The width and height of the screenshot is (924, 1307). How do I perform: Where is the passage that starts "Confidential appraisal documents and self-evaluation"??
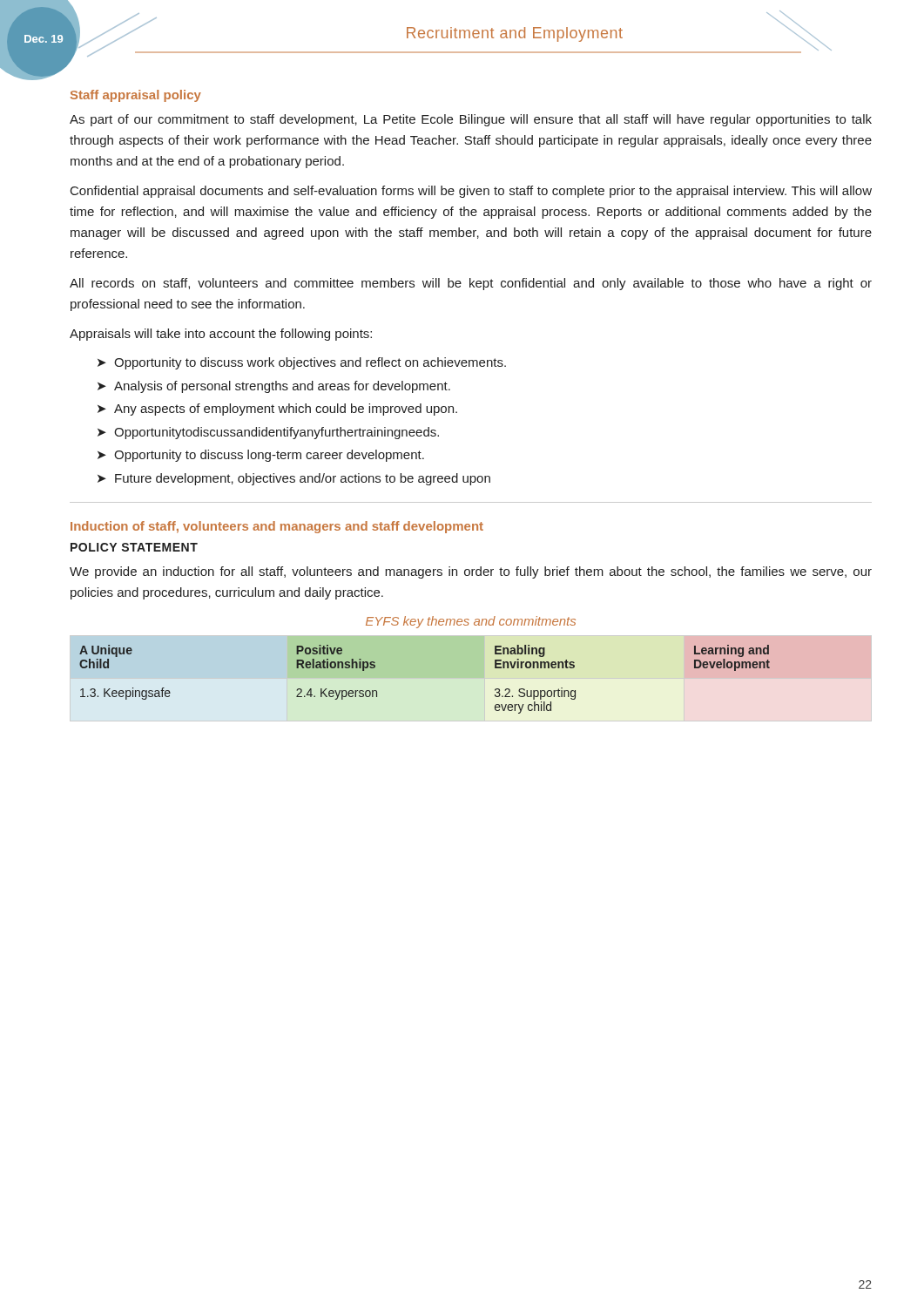[471, 222]
